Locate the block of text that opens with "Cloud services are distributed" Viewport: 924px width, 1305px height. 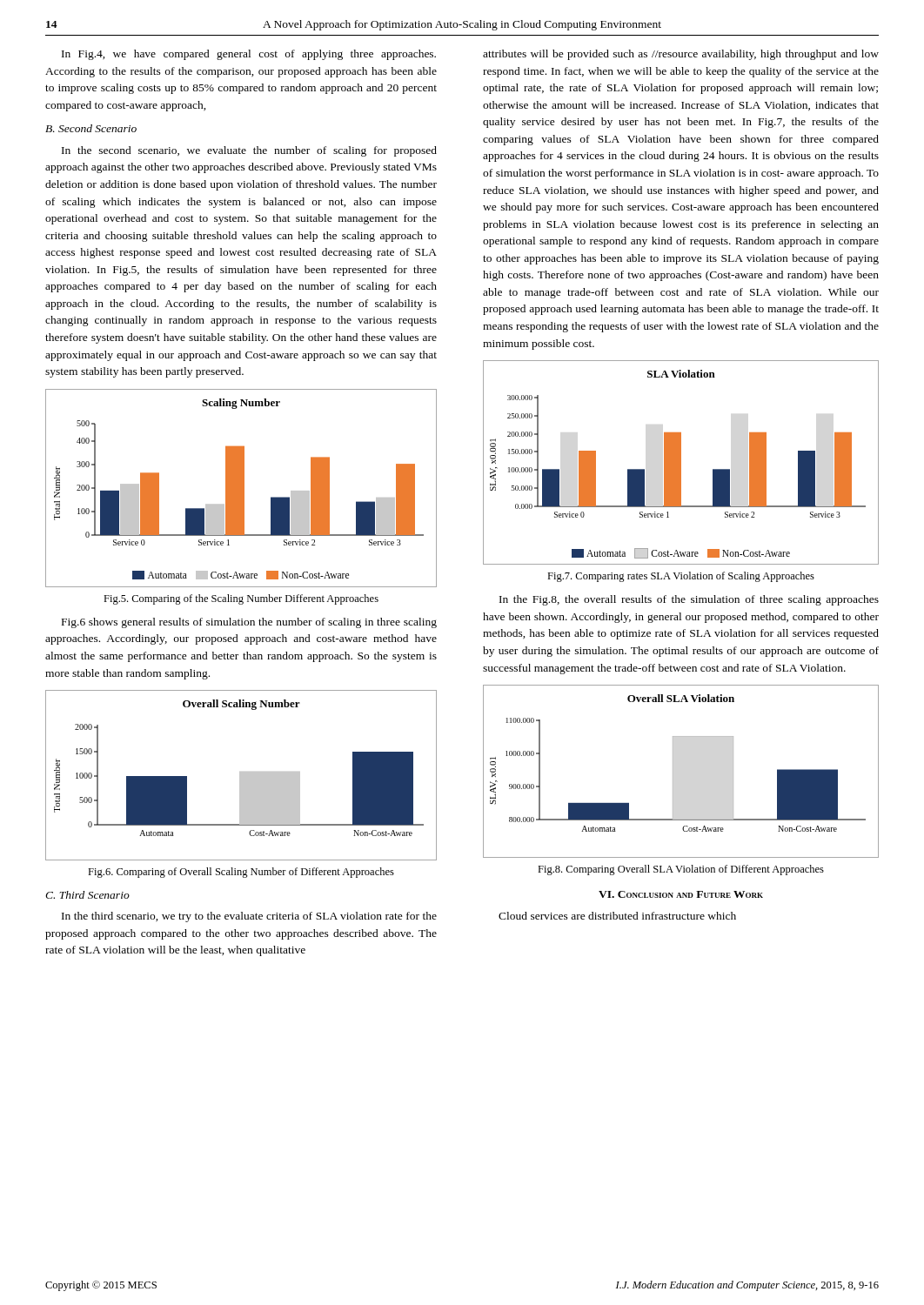pos(681,916)
